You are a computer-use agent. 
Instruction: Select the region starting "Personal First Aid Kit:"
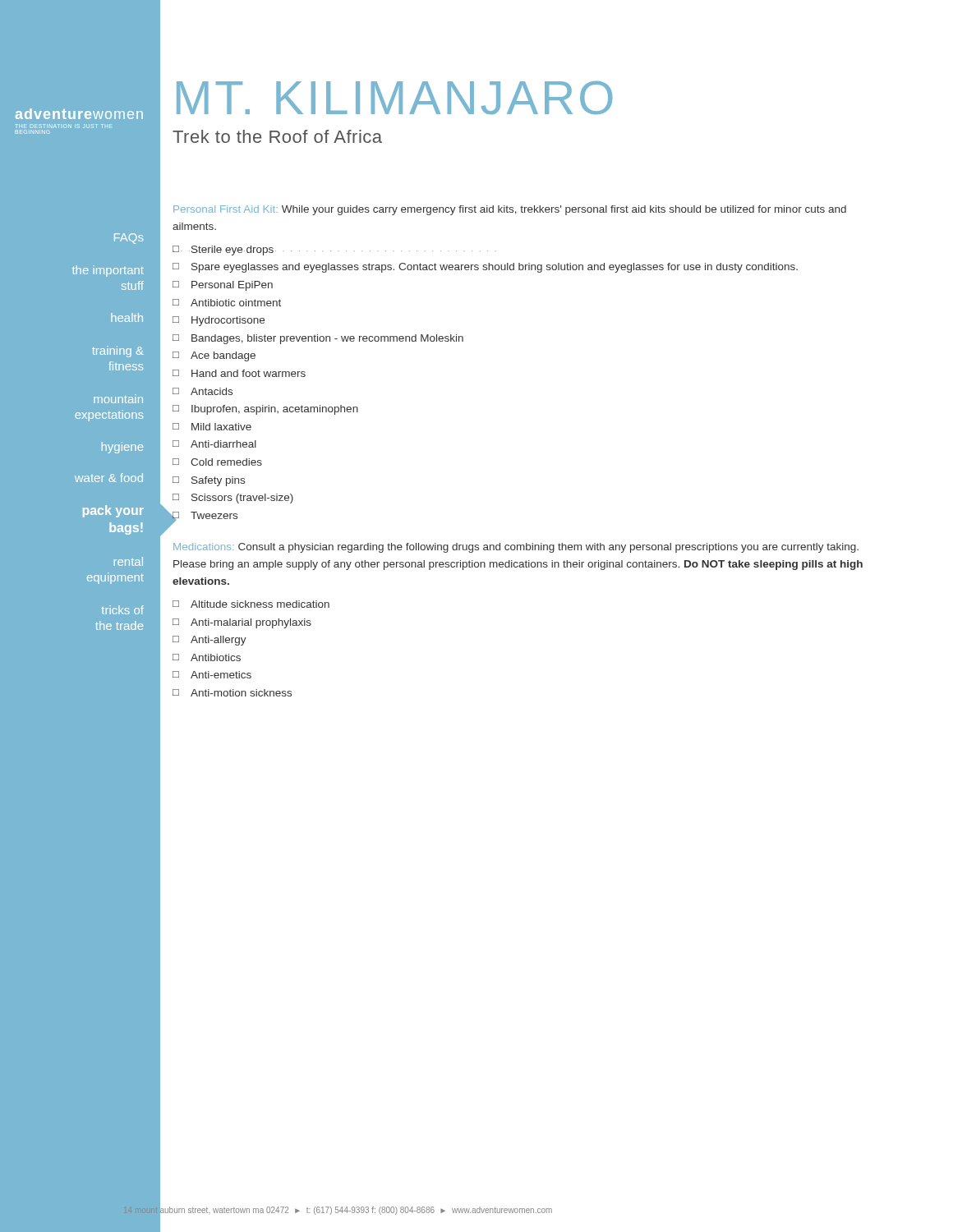530,218
